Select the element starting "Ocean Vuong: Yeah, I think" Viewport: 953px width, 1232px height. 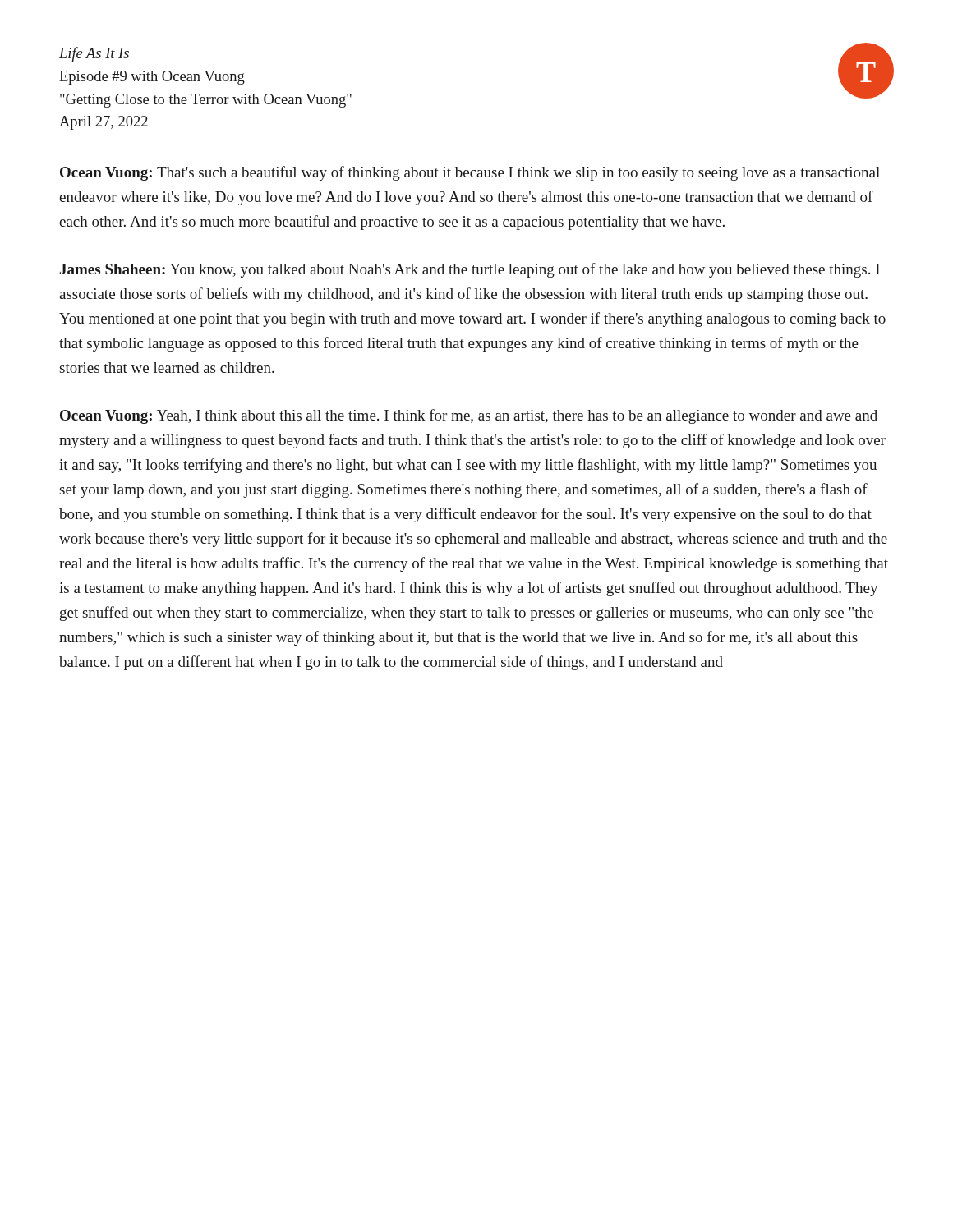[x=476, y=539]
